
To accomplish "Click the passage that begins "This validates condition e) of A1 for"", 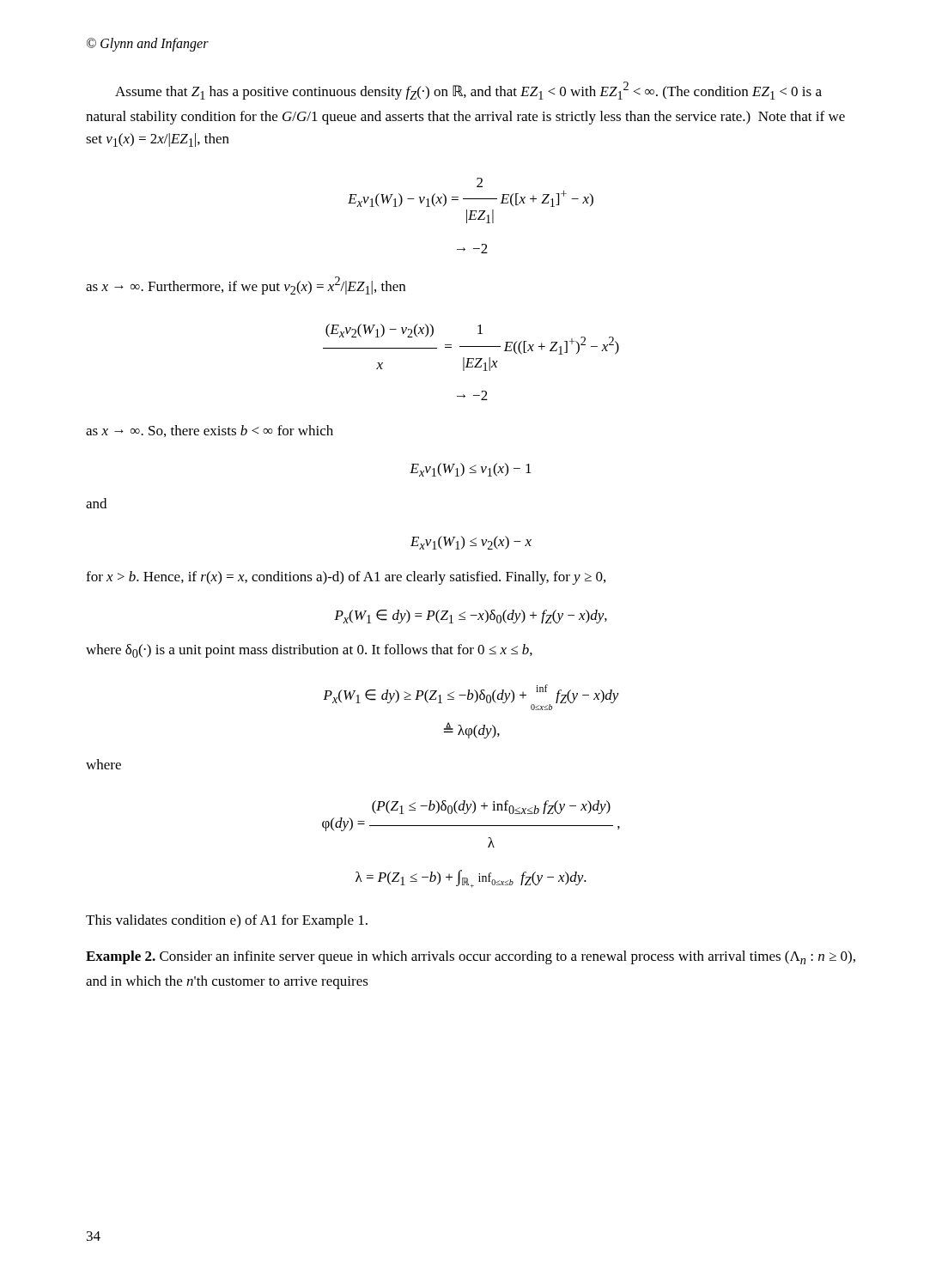I will (227, 920).
